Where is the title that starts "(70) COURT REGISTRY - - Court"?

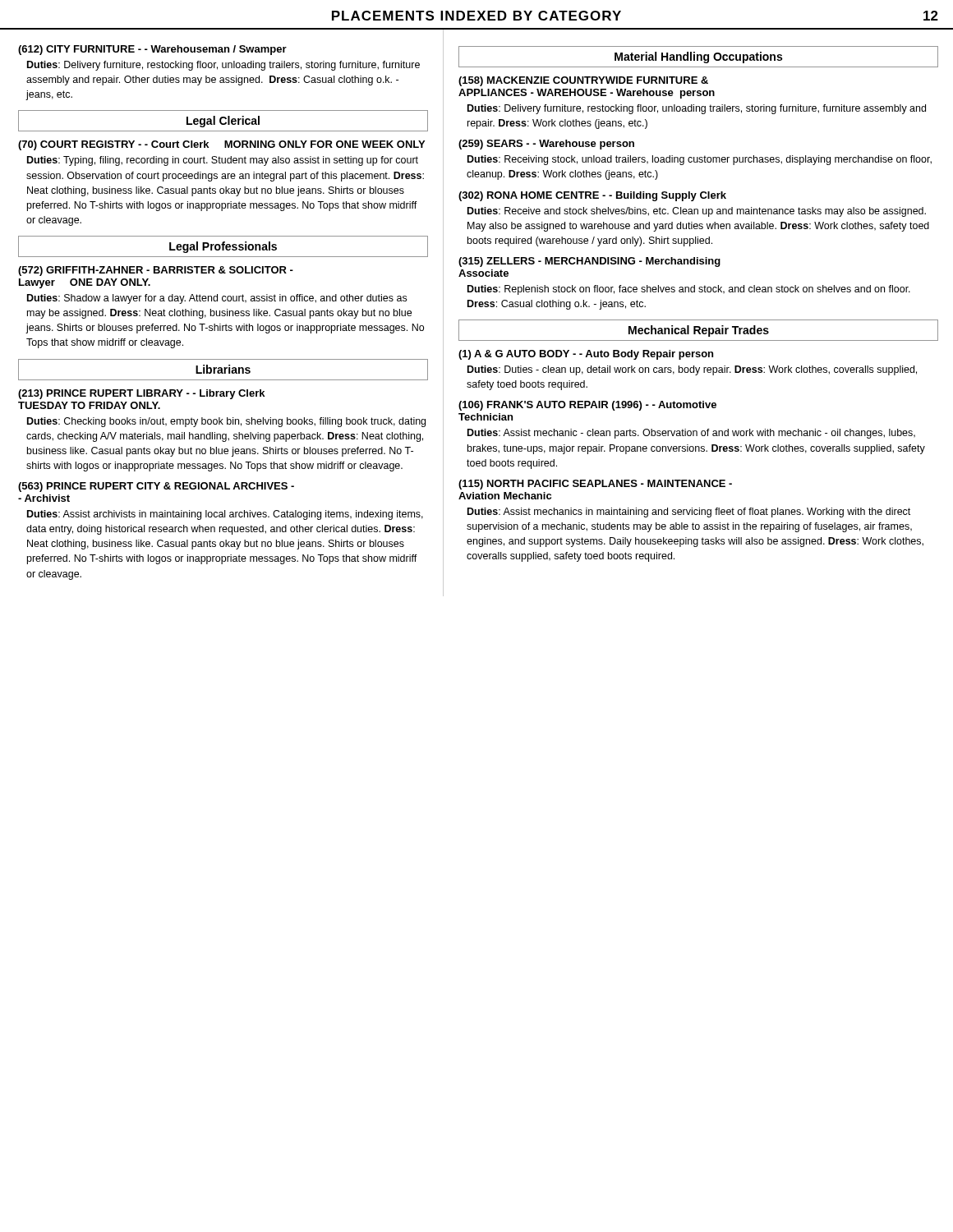click(222, 144)
